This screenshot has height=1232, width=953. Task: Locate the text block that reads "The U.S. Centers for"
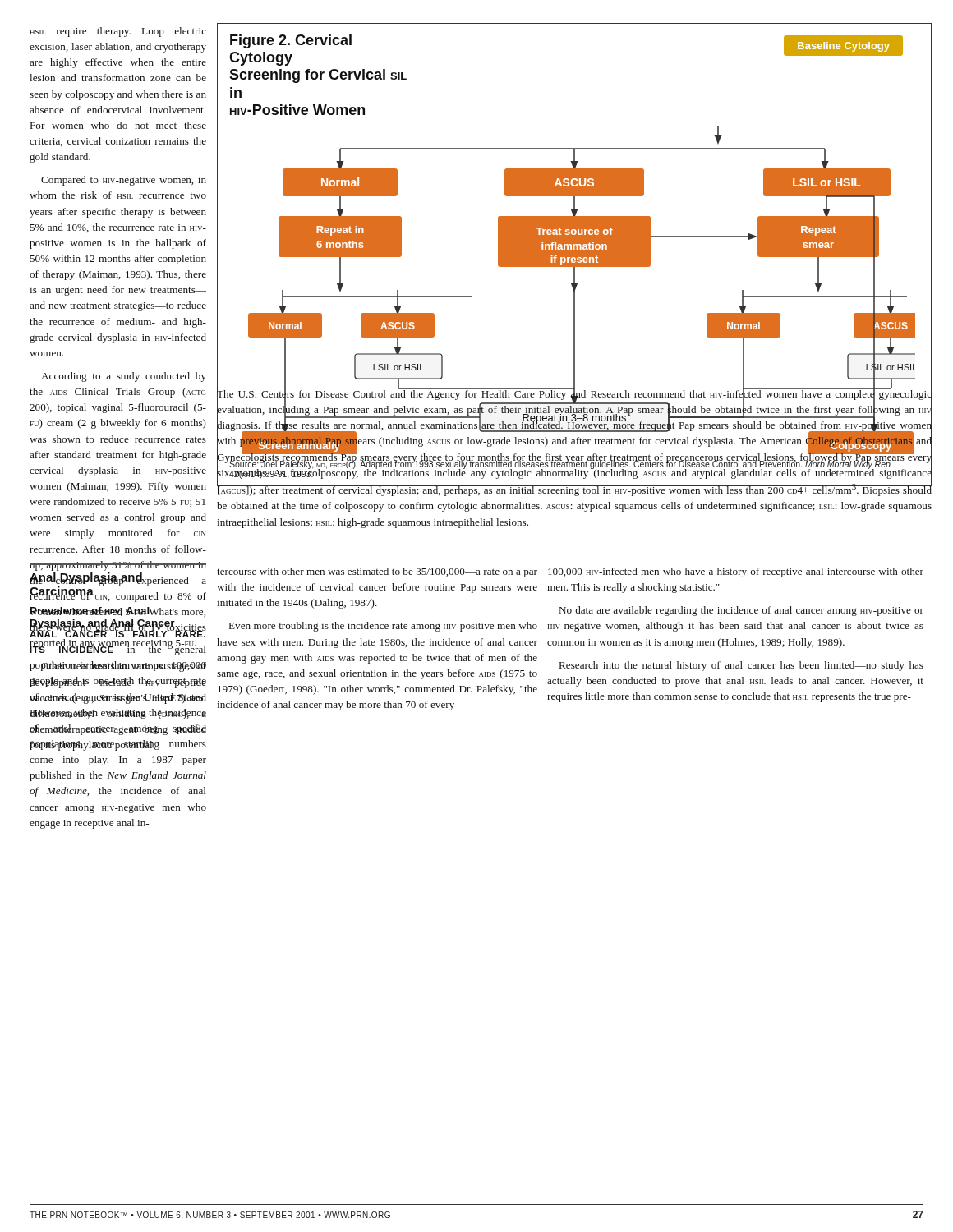(x=574, y=458)
